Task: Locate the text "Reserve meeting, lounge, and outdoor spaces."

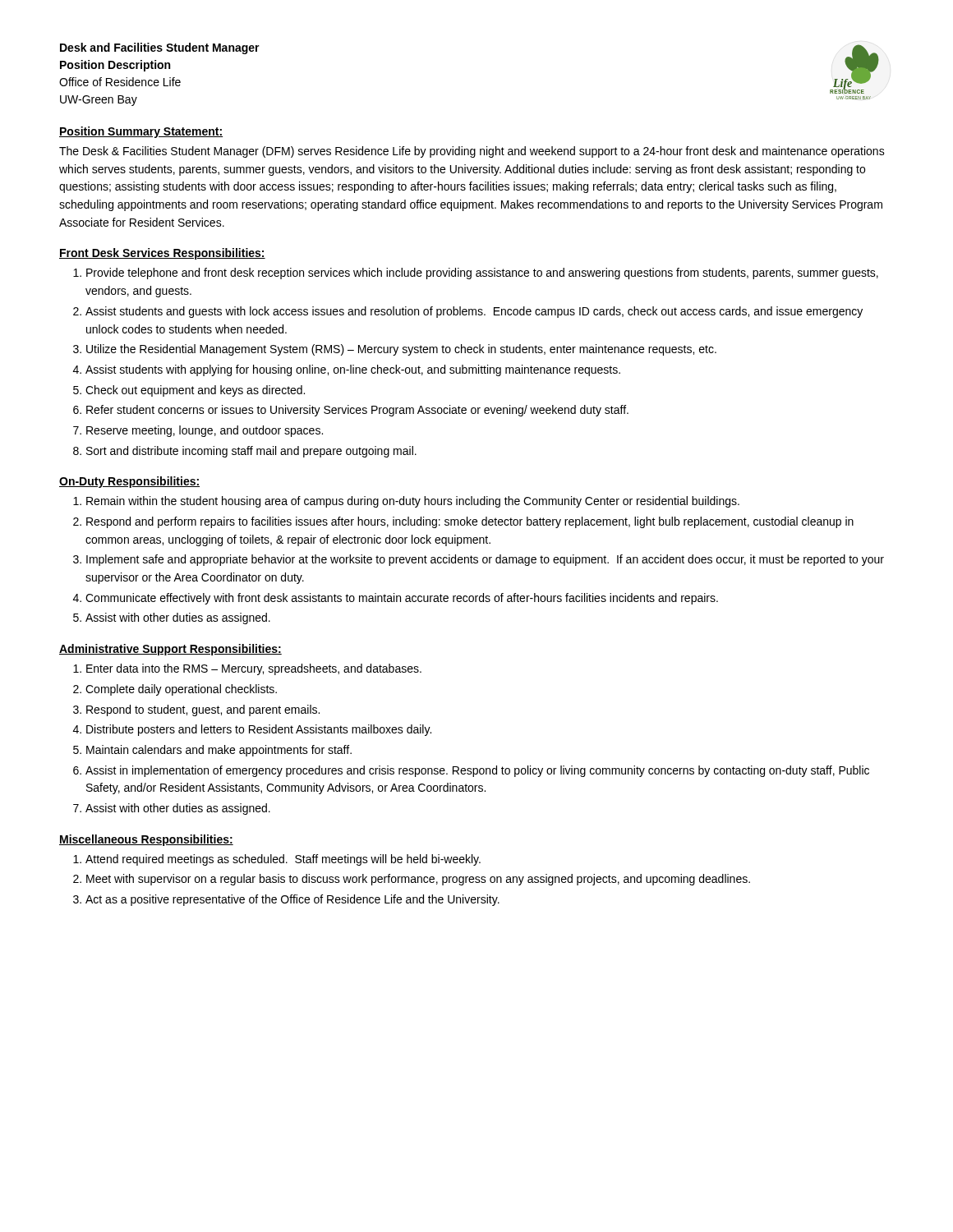Action: 205,430
